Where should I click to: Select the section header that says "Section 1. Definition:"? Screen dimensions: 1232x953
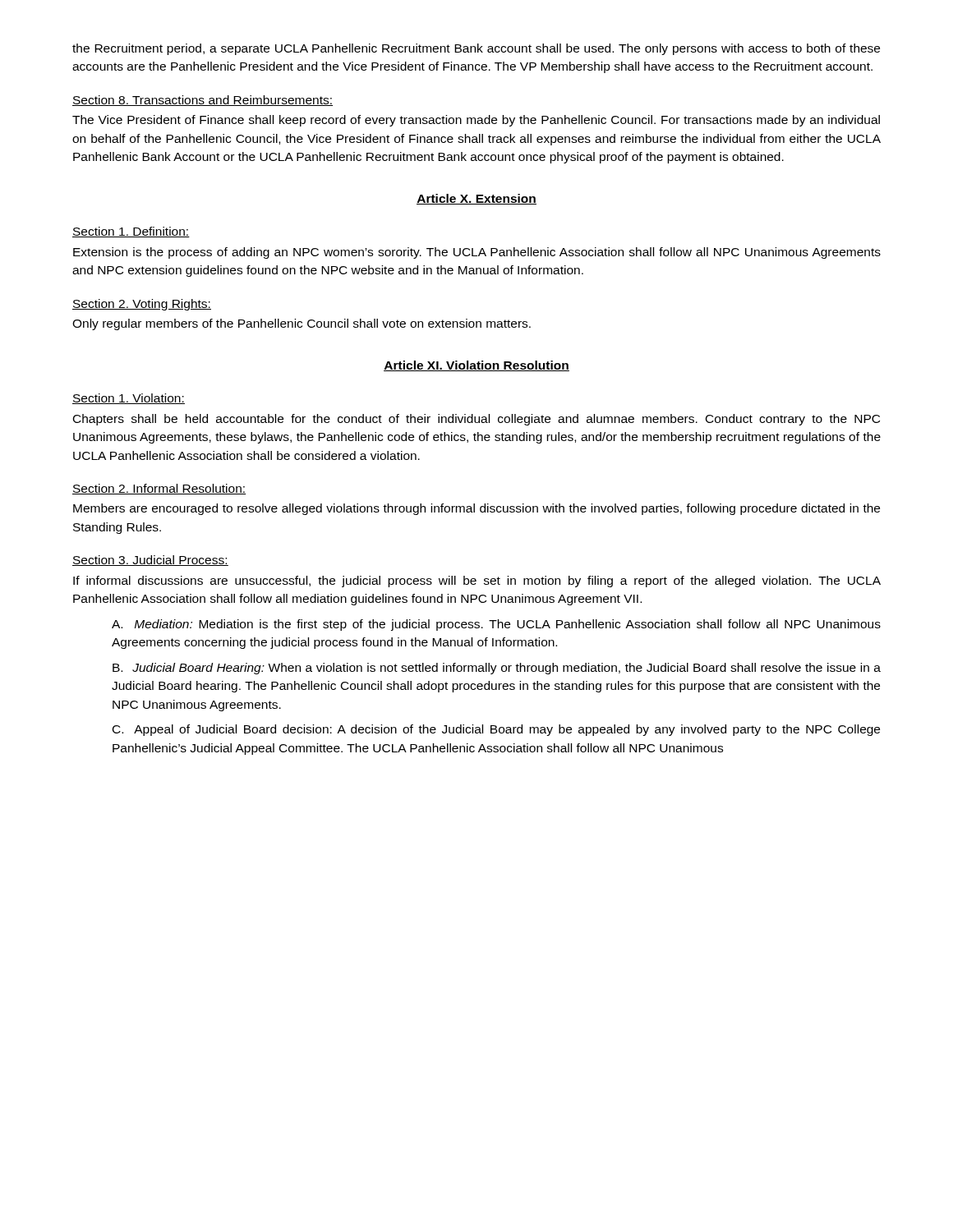coord(131,232)
